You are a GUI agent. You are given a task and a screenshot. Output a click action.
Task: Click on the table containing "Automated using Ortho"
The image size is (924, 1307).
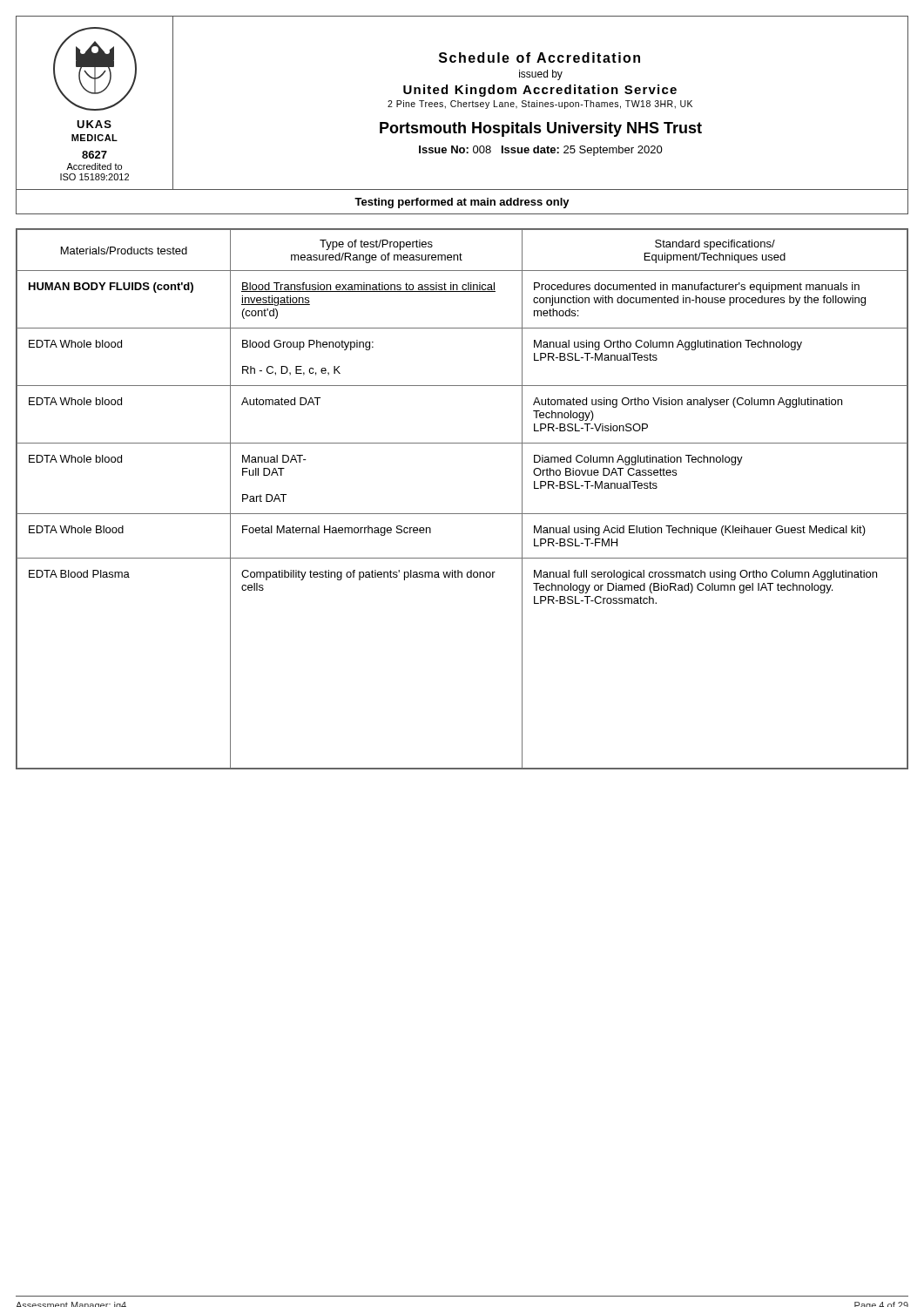462,499
